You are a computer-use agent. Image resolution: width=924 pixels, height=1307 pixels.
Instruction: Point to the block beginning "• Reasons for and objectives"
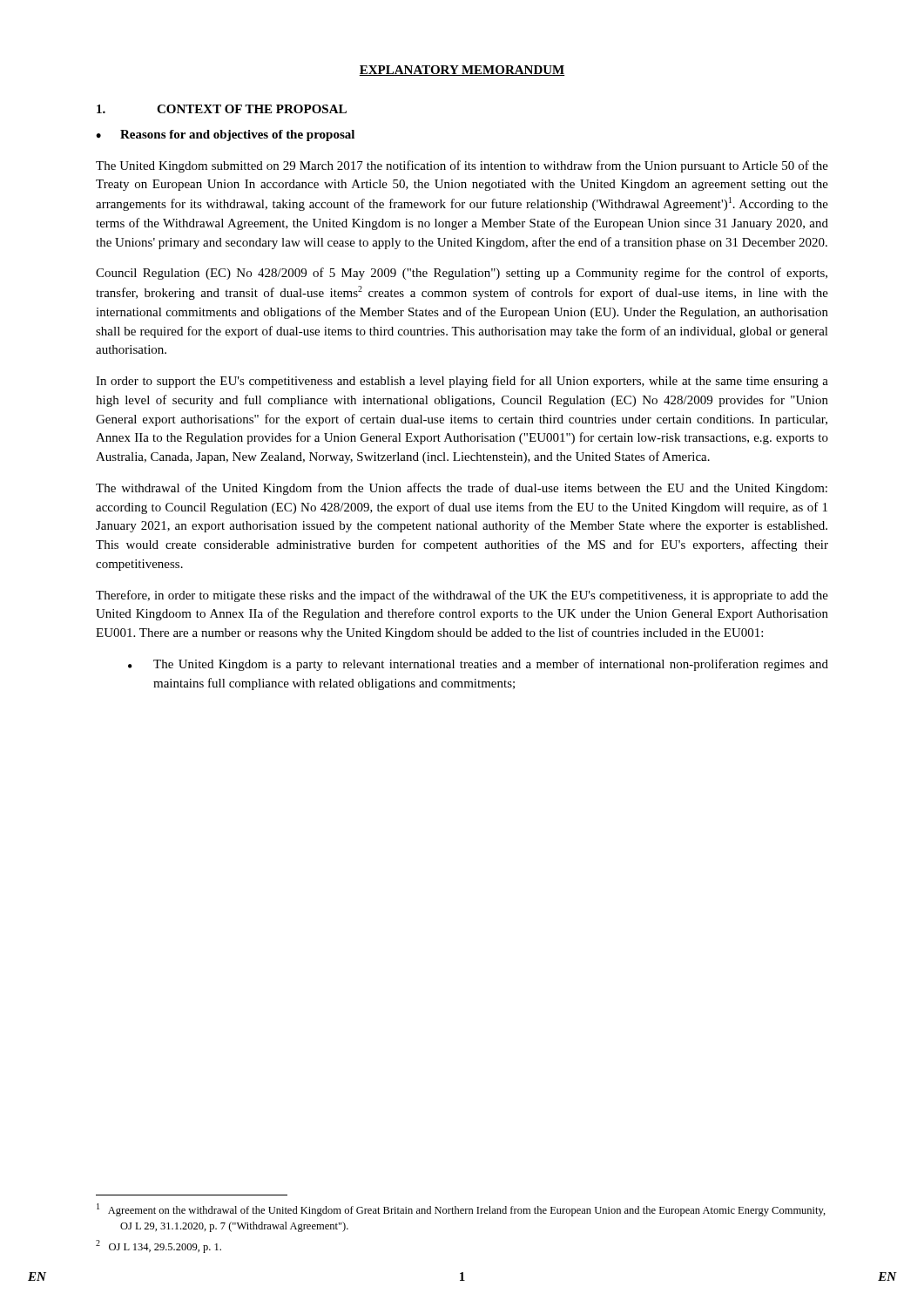pyautogui.click(x=225, y=137)
